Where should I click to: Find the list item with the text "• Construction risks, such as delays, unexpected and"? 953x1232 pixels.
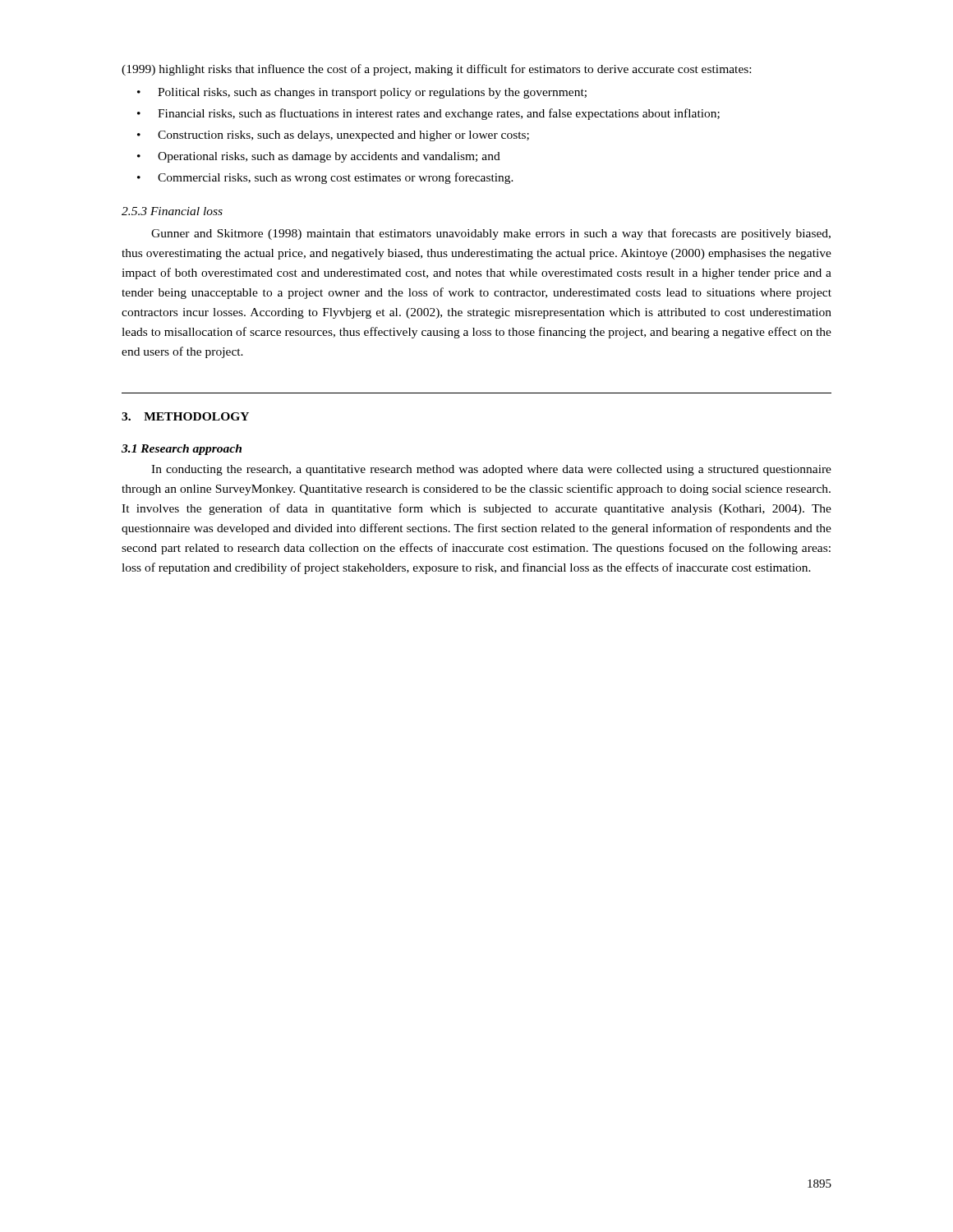tap(484, 135)
